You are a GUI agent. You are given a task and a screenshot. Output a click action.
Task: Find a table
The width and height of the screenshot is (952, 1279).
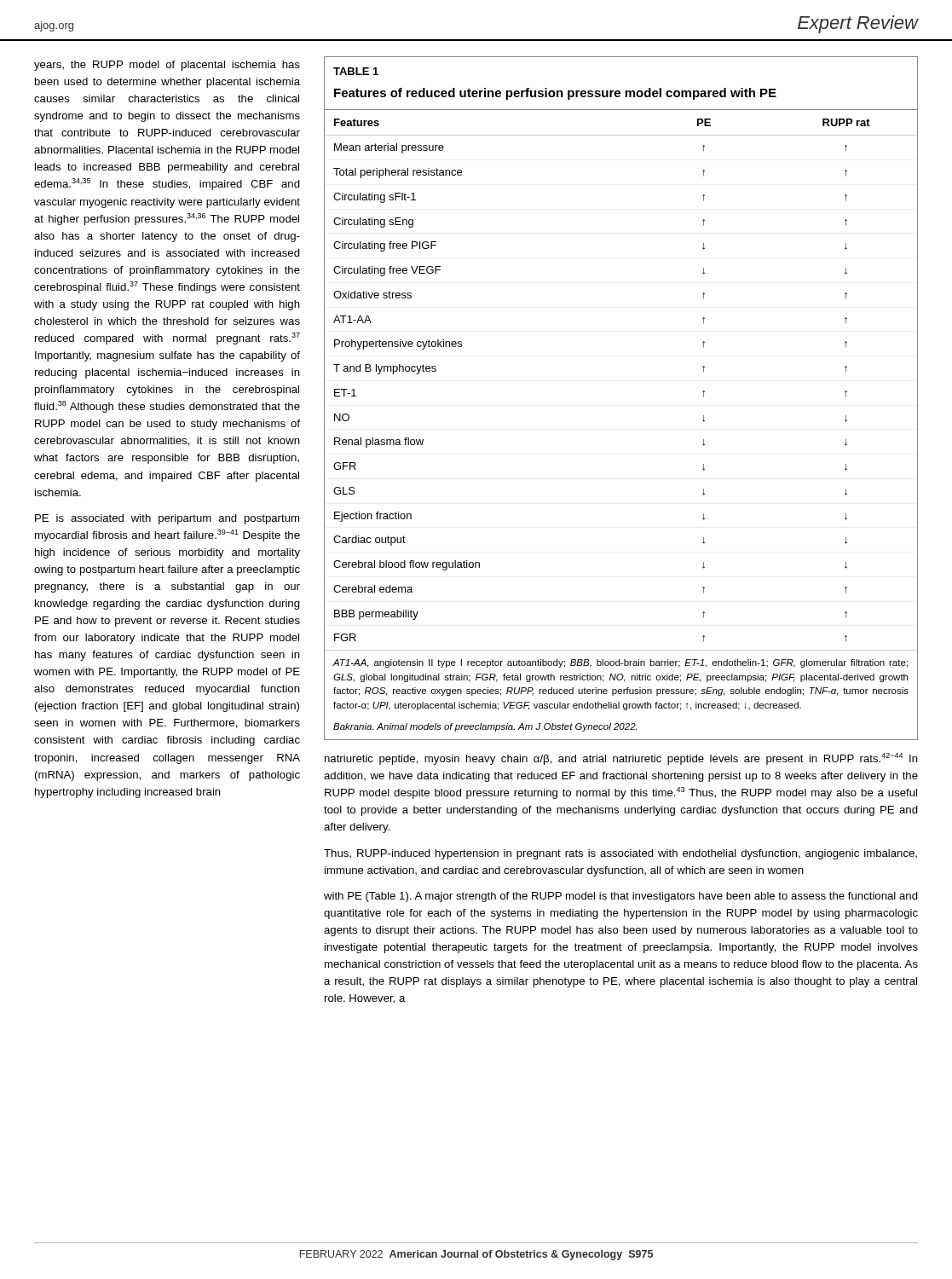621,398
